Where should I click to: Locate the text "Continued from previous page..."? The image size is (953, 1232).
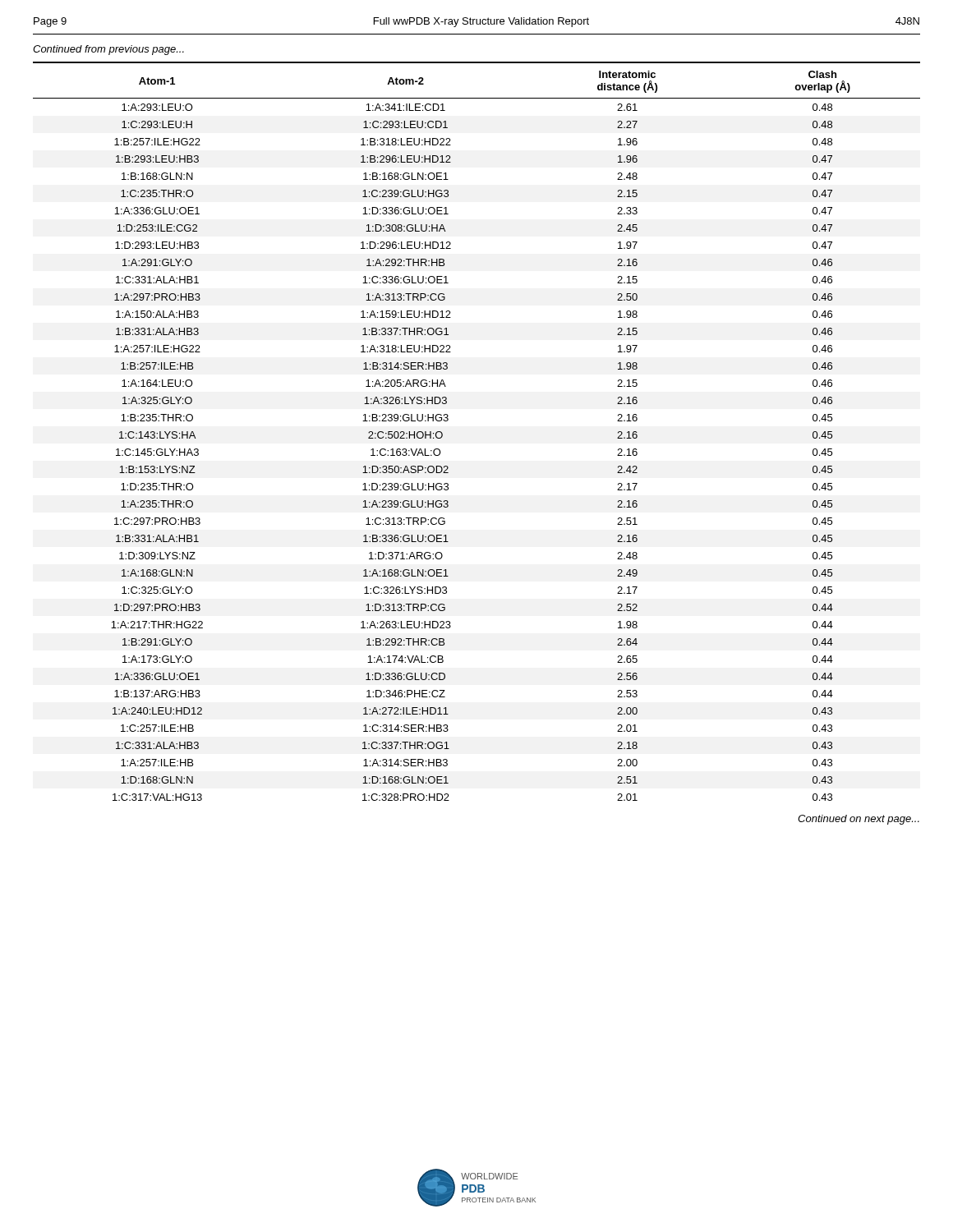[x=109, y=49]
